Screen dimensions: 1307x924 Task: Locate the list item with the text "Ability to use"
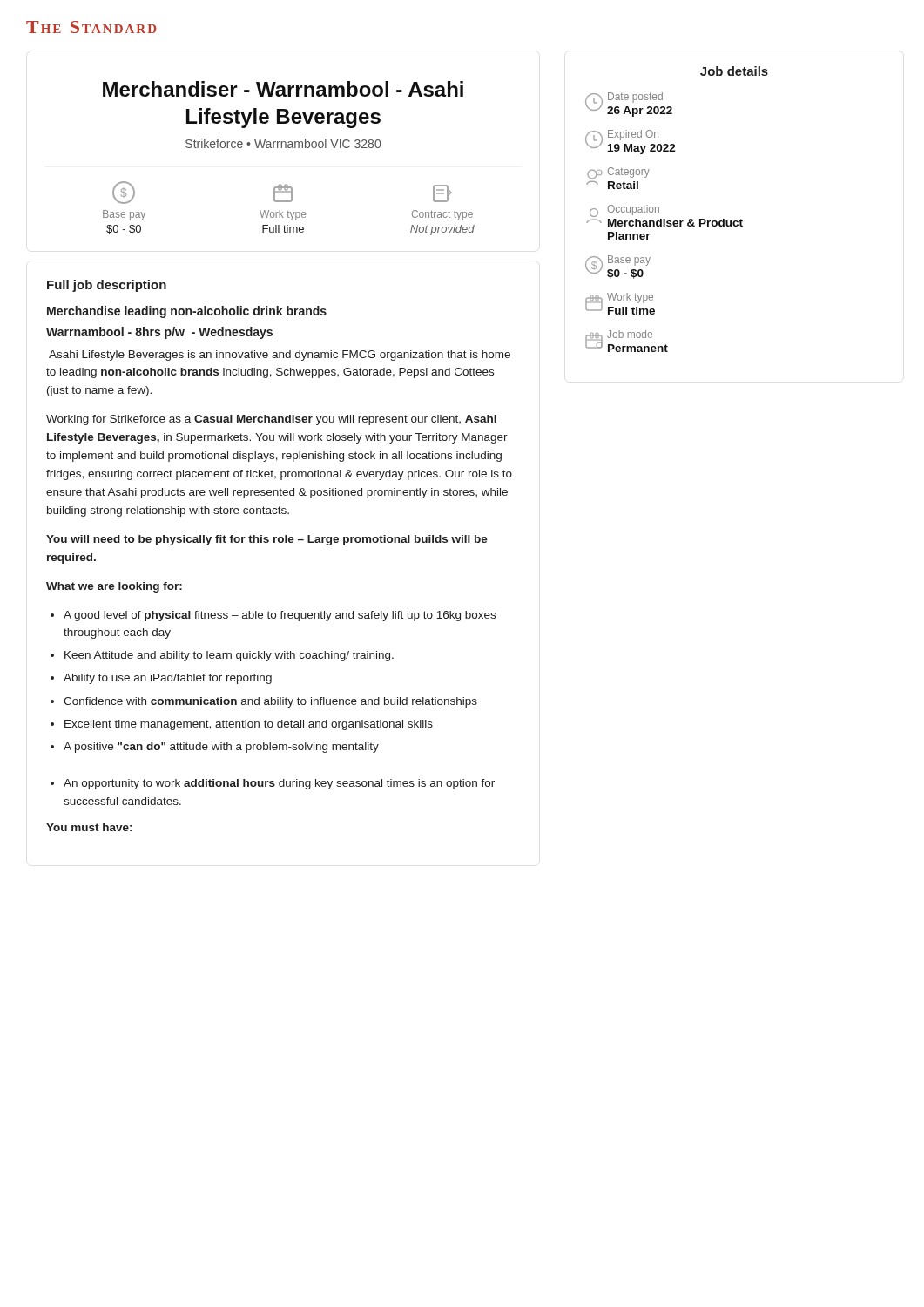point(168,678)
